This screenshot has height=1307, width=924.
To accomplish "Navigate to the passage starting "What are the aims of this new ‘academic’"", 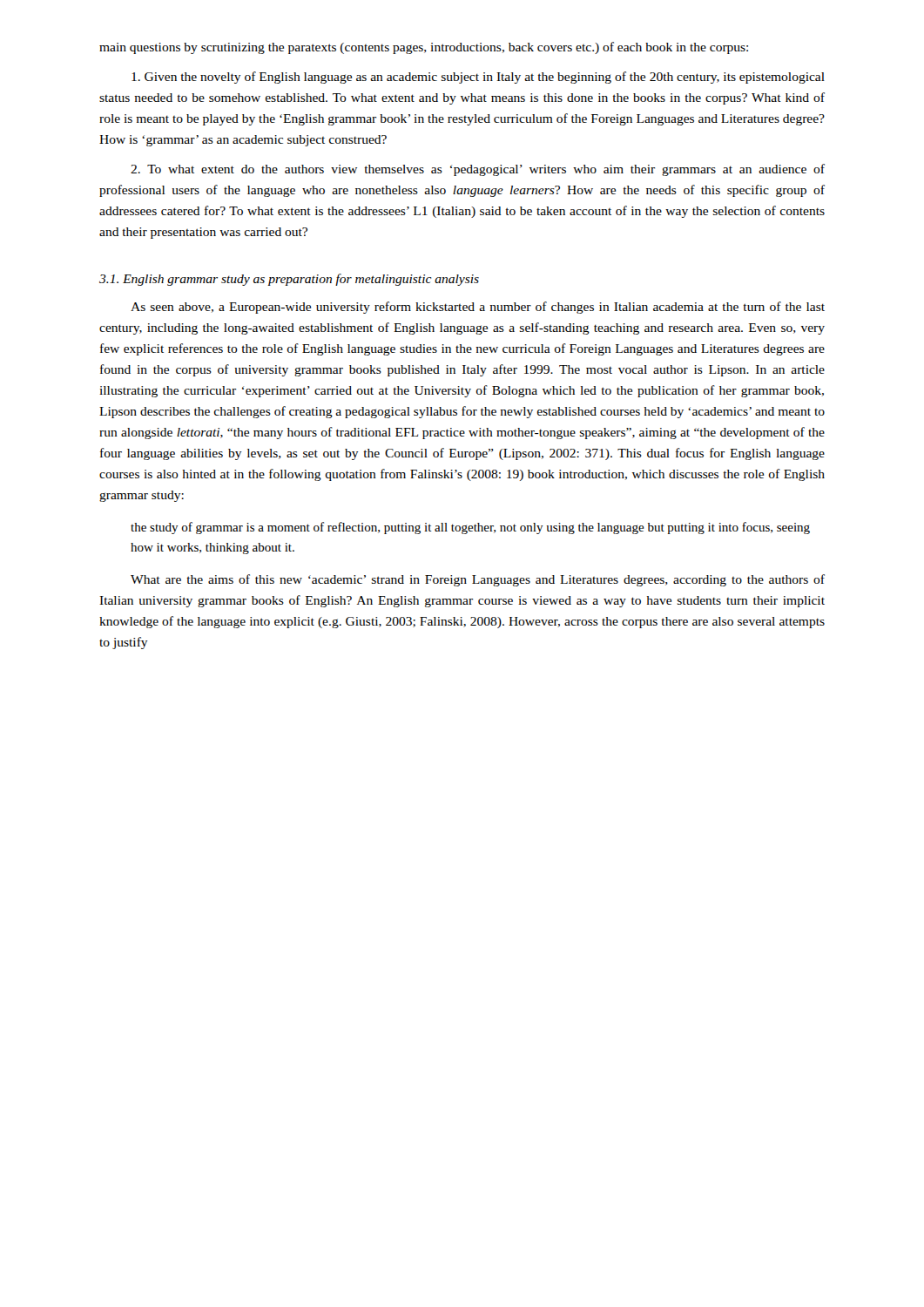I will point(462,611).
